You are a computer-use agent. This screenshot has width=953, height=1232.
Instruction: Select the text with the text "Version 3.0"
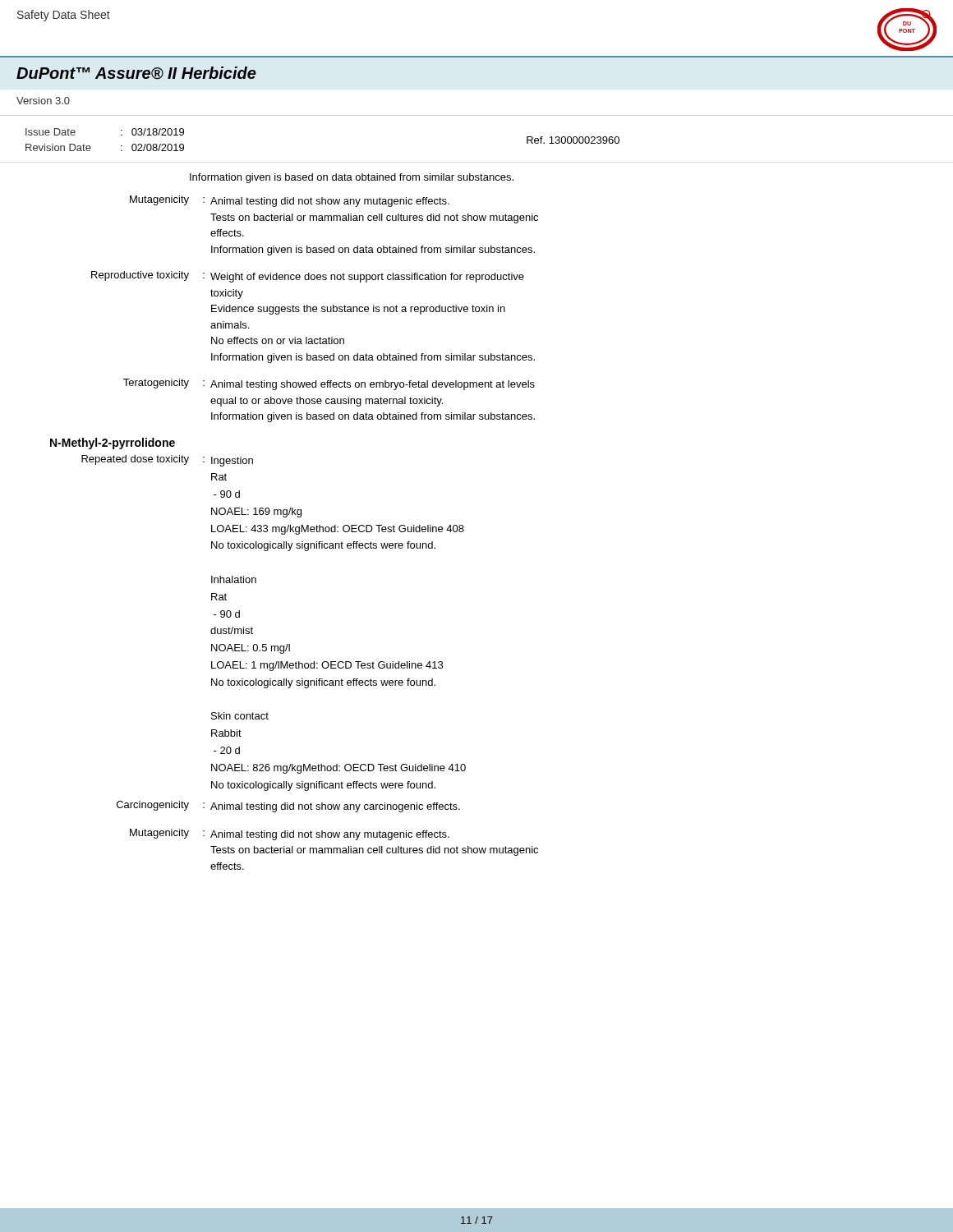(x=43, y=101)
